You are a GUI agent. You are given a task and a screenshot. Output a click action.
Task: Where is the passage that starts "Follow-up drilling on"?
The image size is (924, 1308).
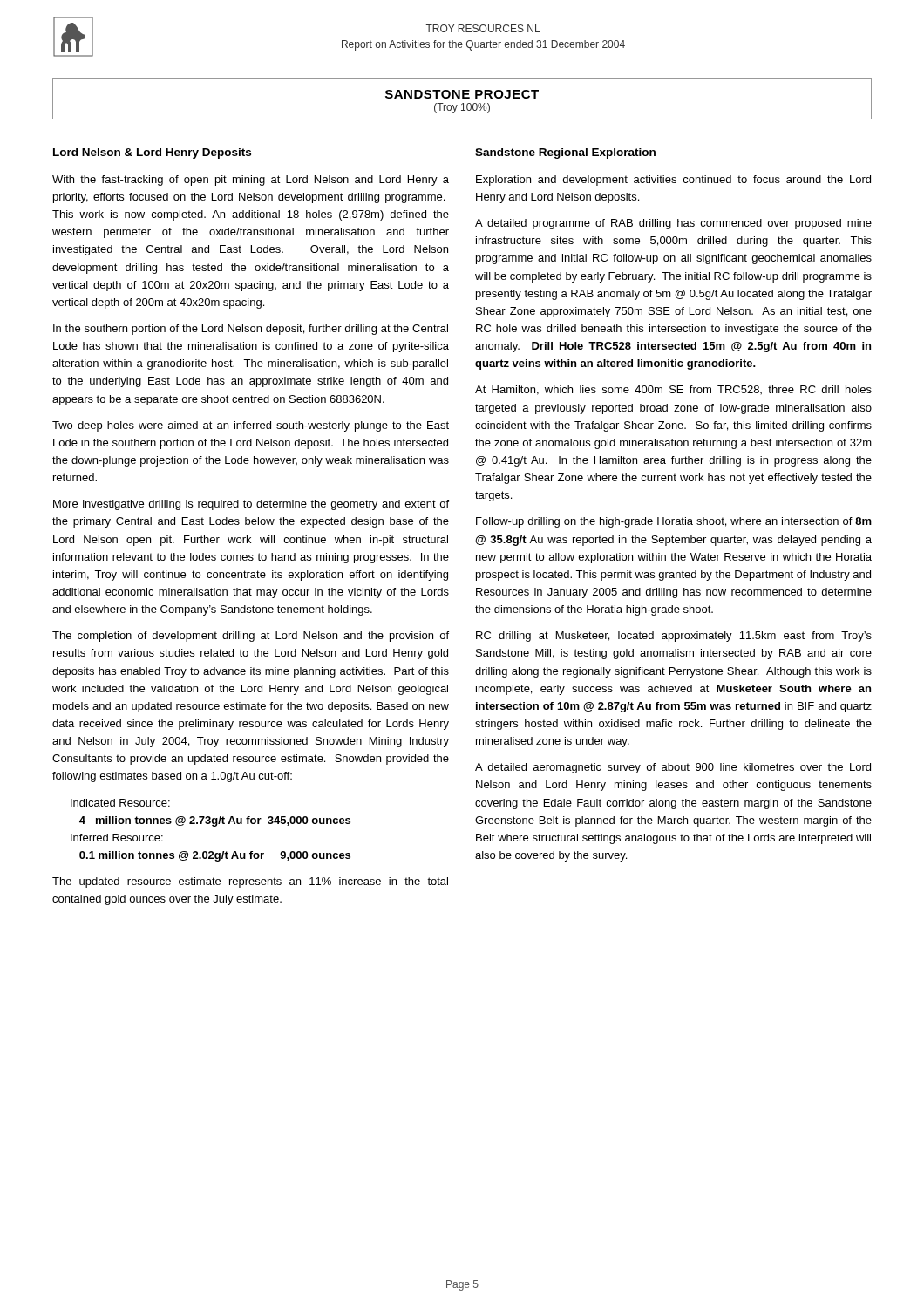click(x=673, y=566)
